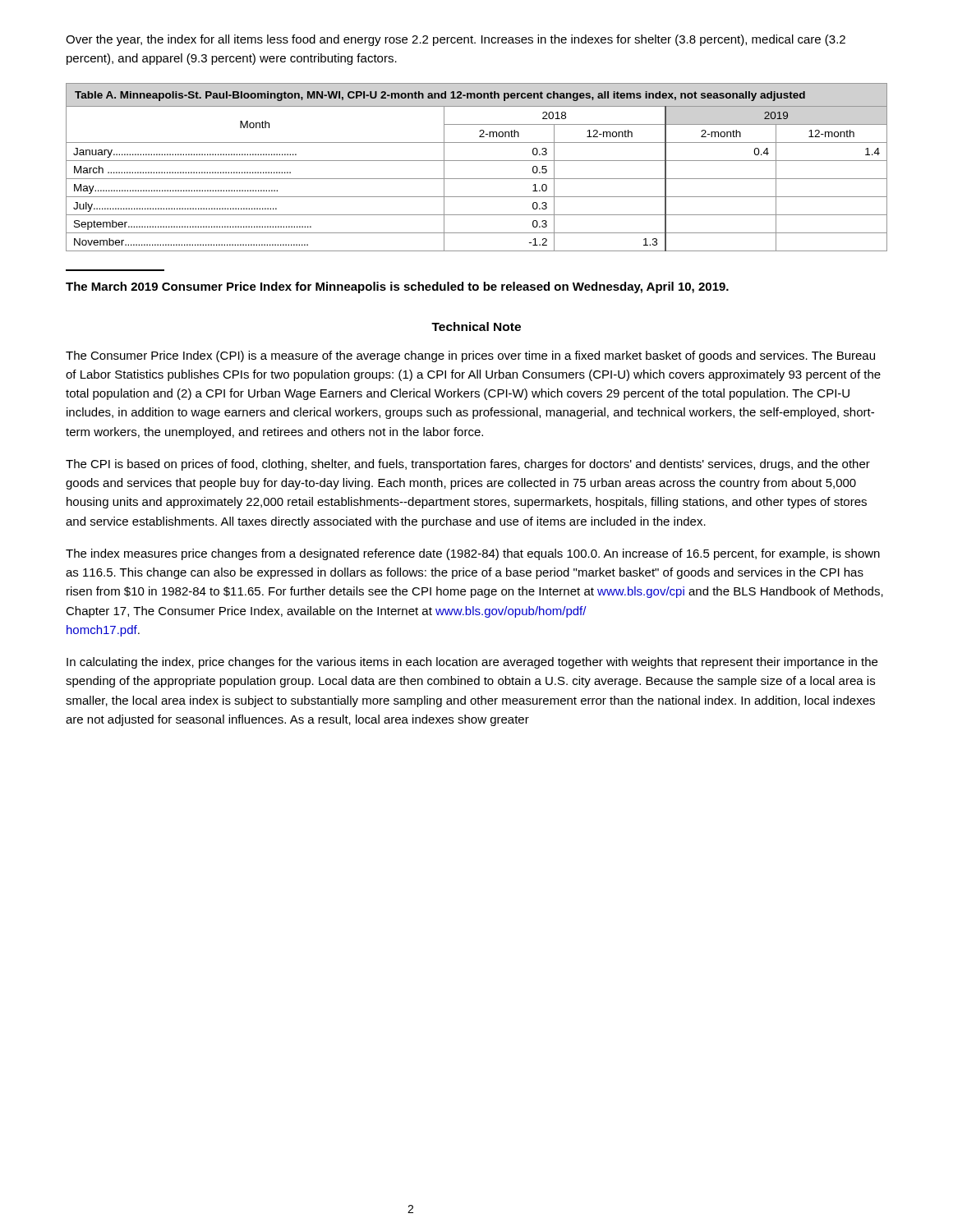
Task: Find the table
Action: (x=476, y=167)
